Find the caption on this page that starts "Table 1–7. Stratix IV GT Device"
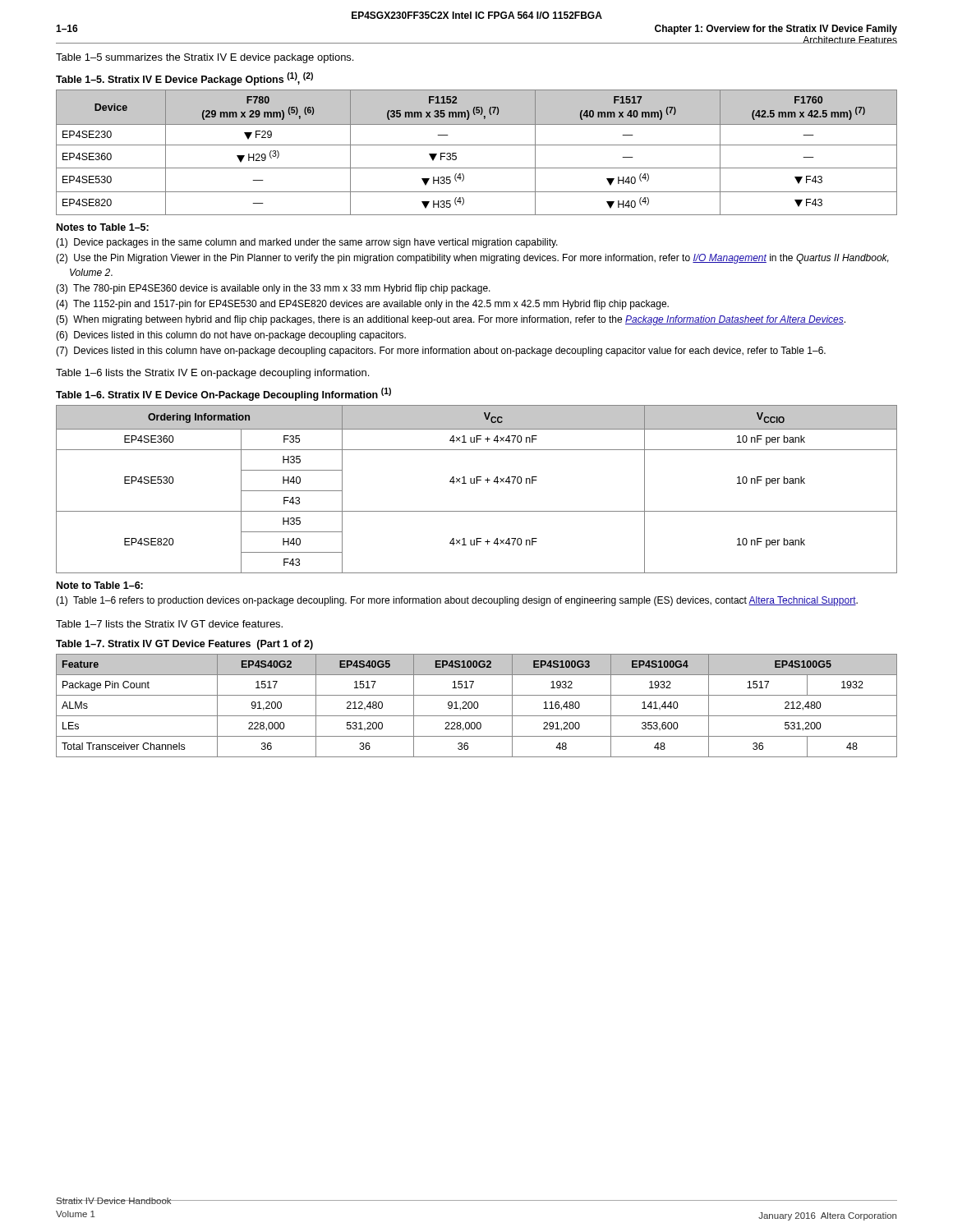The width and height of the screenshot is (953, 1232). [184, 644]
